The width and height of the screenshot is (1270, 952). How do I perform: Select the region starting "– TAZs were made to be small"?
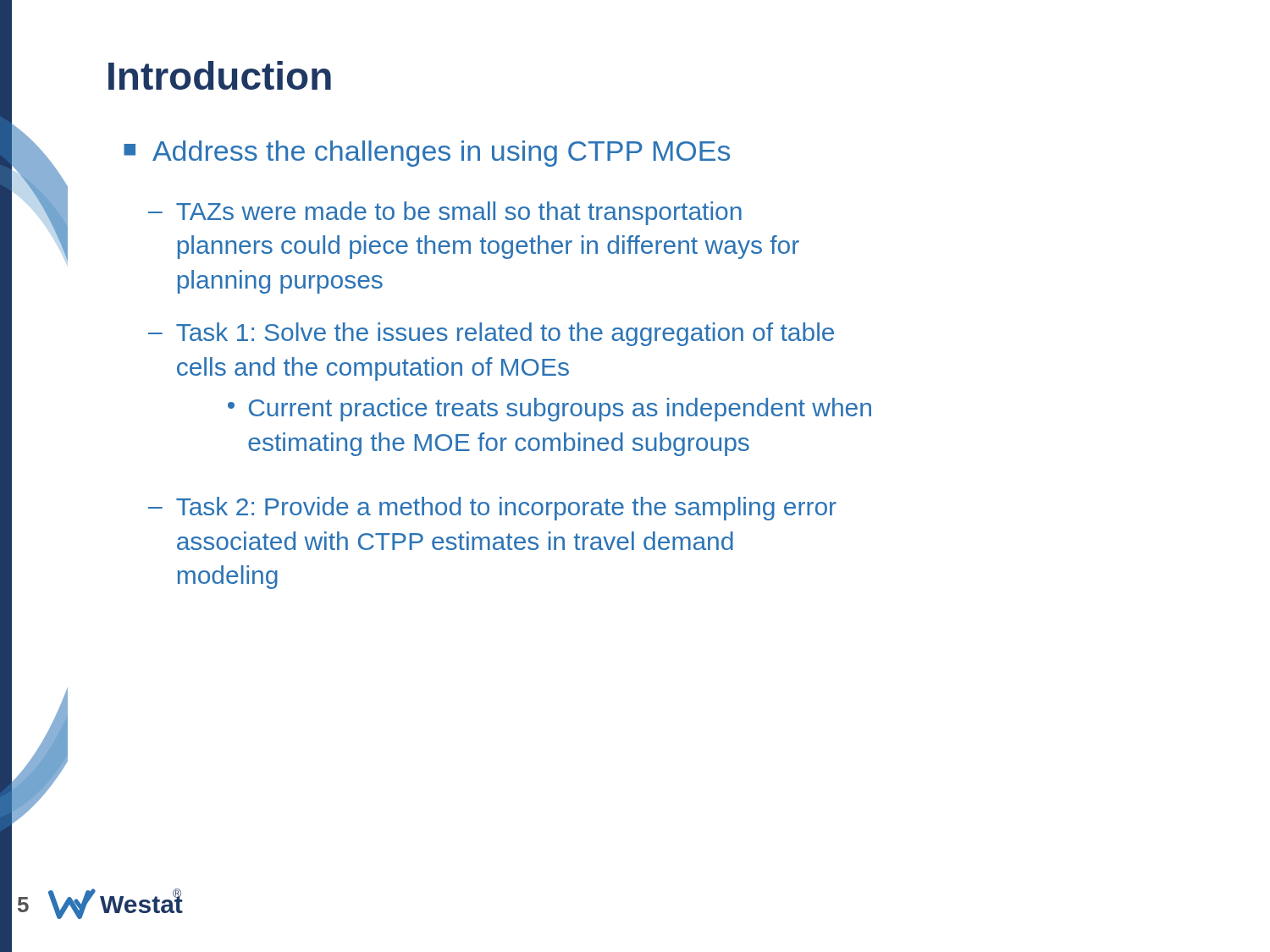coord(474,246)
